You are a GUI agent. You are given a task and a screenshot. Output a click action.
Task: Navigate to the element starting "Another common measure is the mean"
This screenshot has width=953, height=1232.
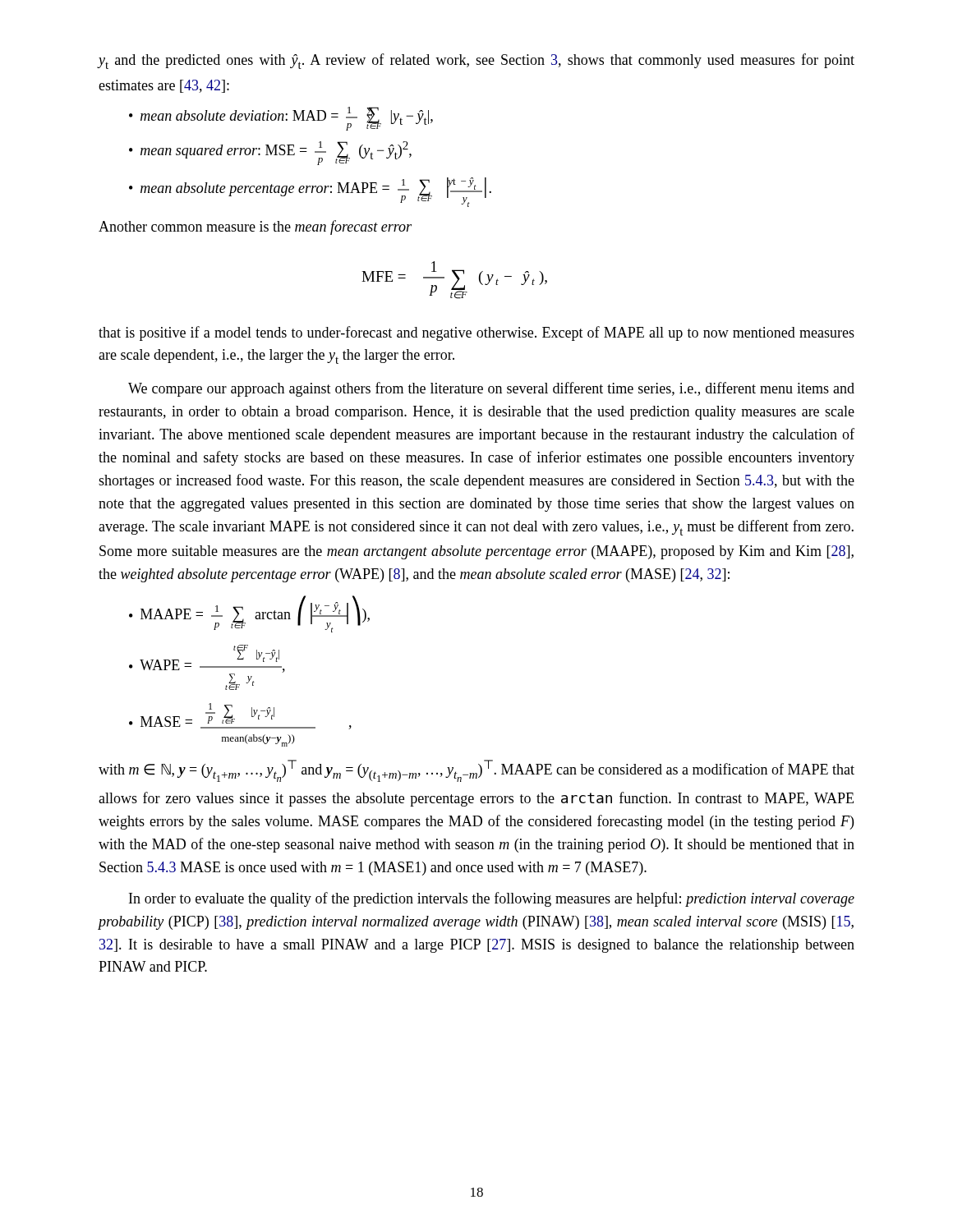tap(255, 226)
